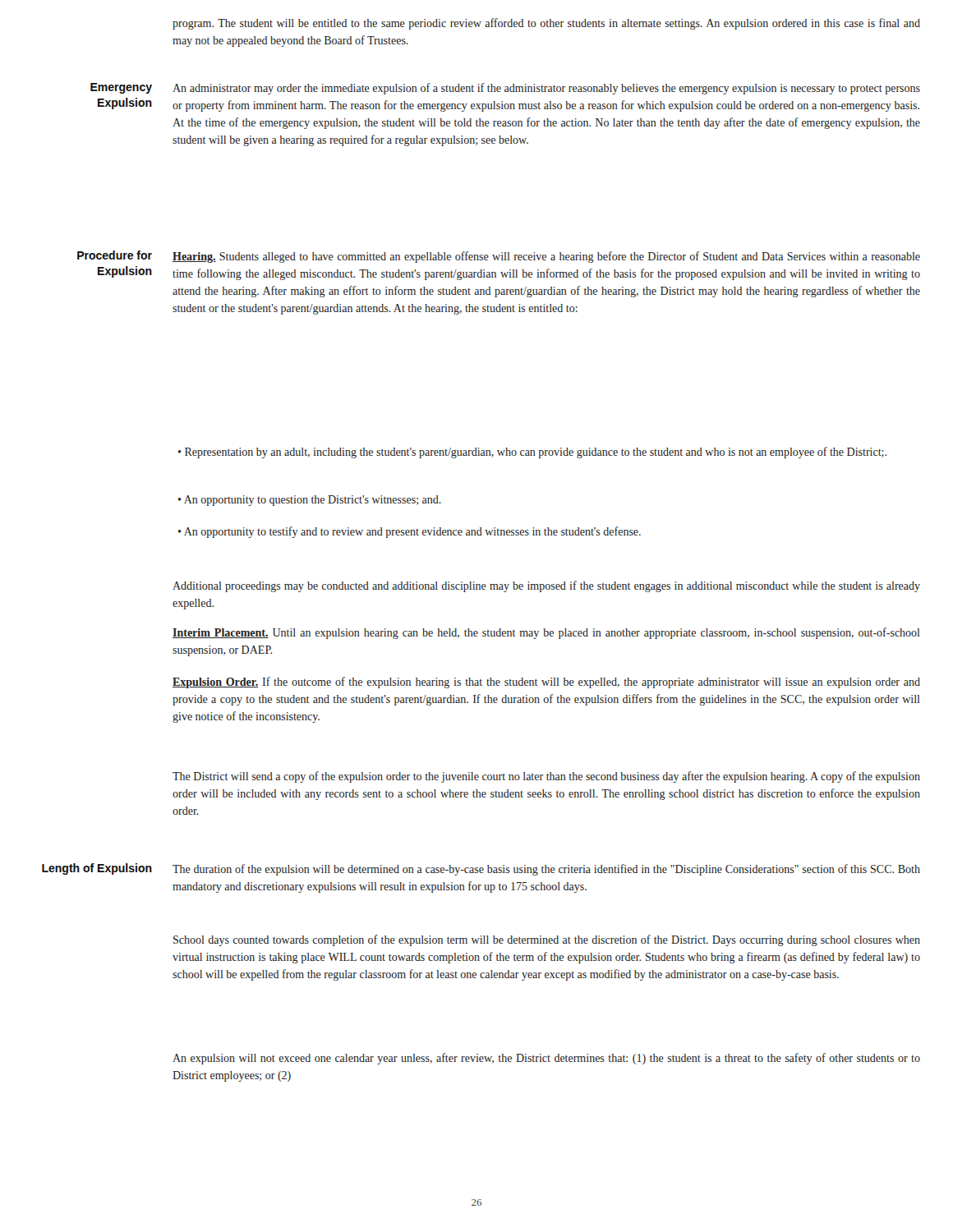Where does it say "Procedure forExpulsion"?
Image resolution: width=953 pixels, height=1232 pixels.
coord(114,263)
